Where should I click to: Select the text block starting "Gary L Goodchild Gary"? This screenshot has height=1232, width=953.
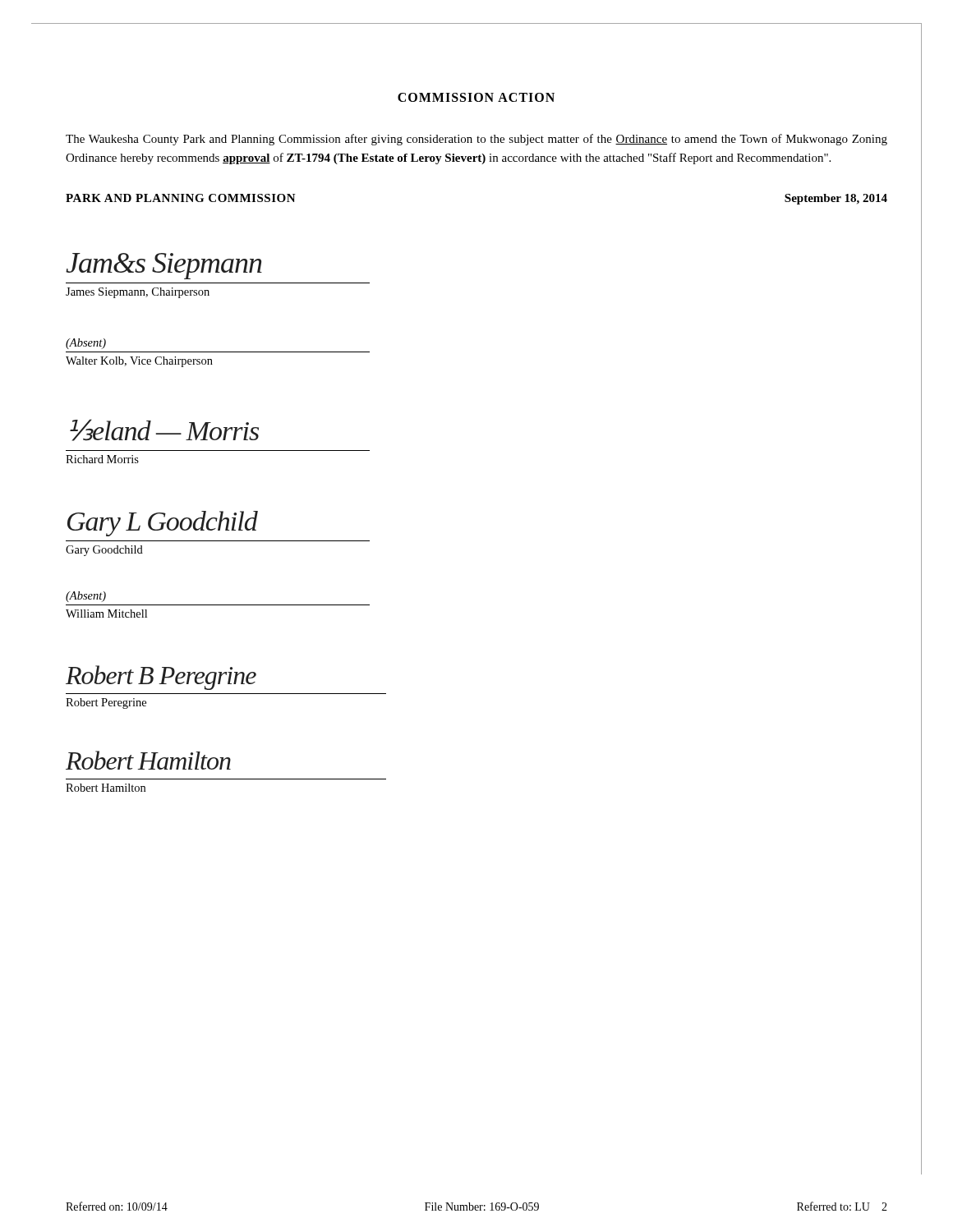point(163,524)
